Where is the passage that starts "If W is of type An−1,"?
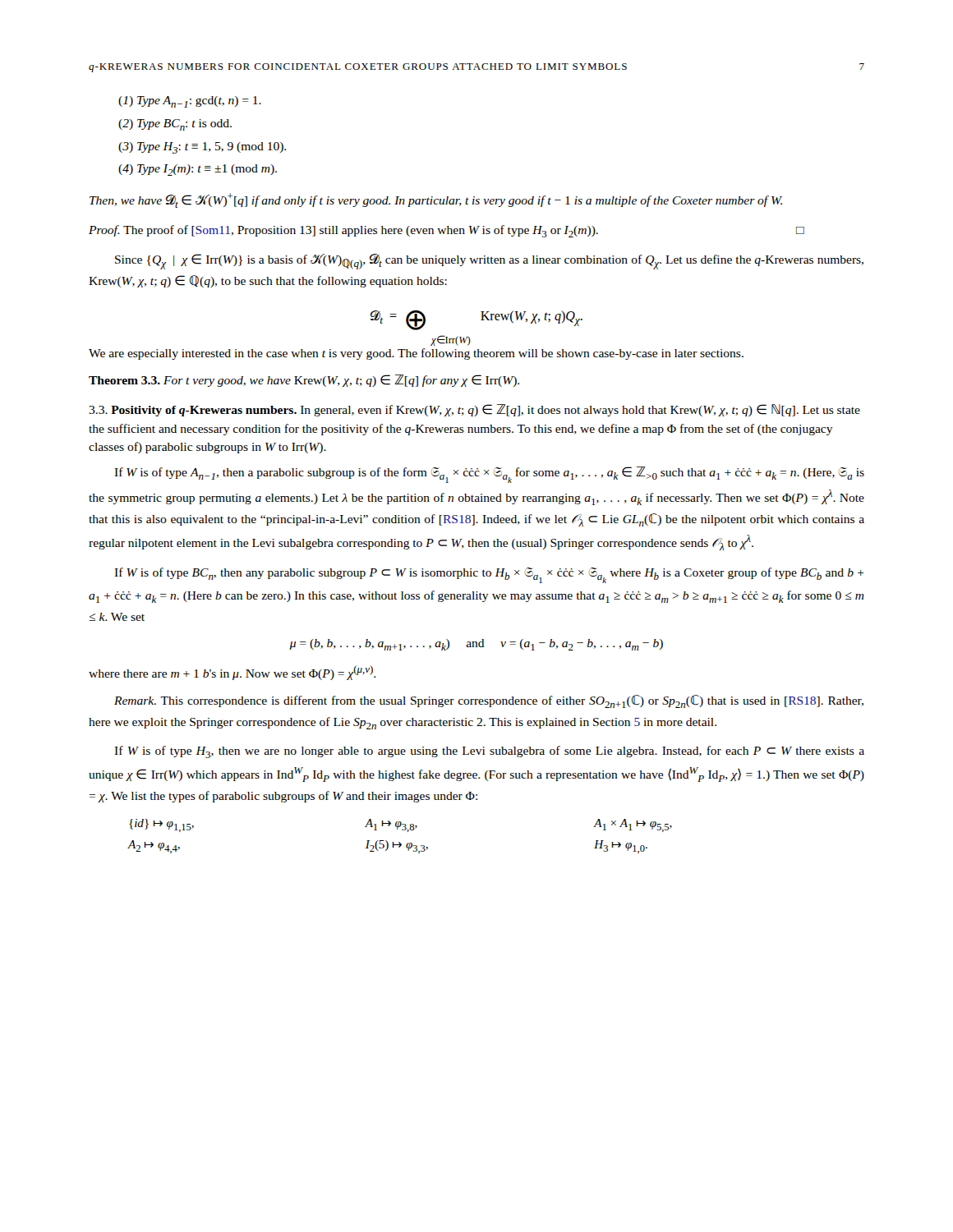 click(476, 509)
